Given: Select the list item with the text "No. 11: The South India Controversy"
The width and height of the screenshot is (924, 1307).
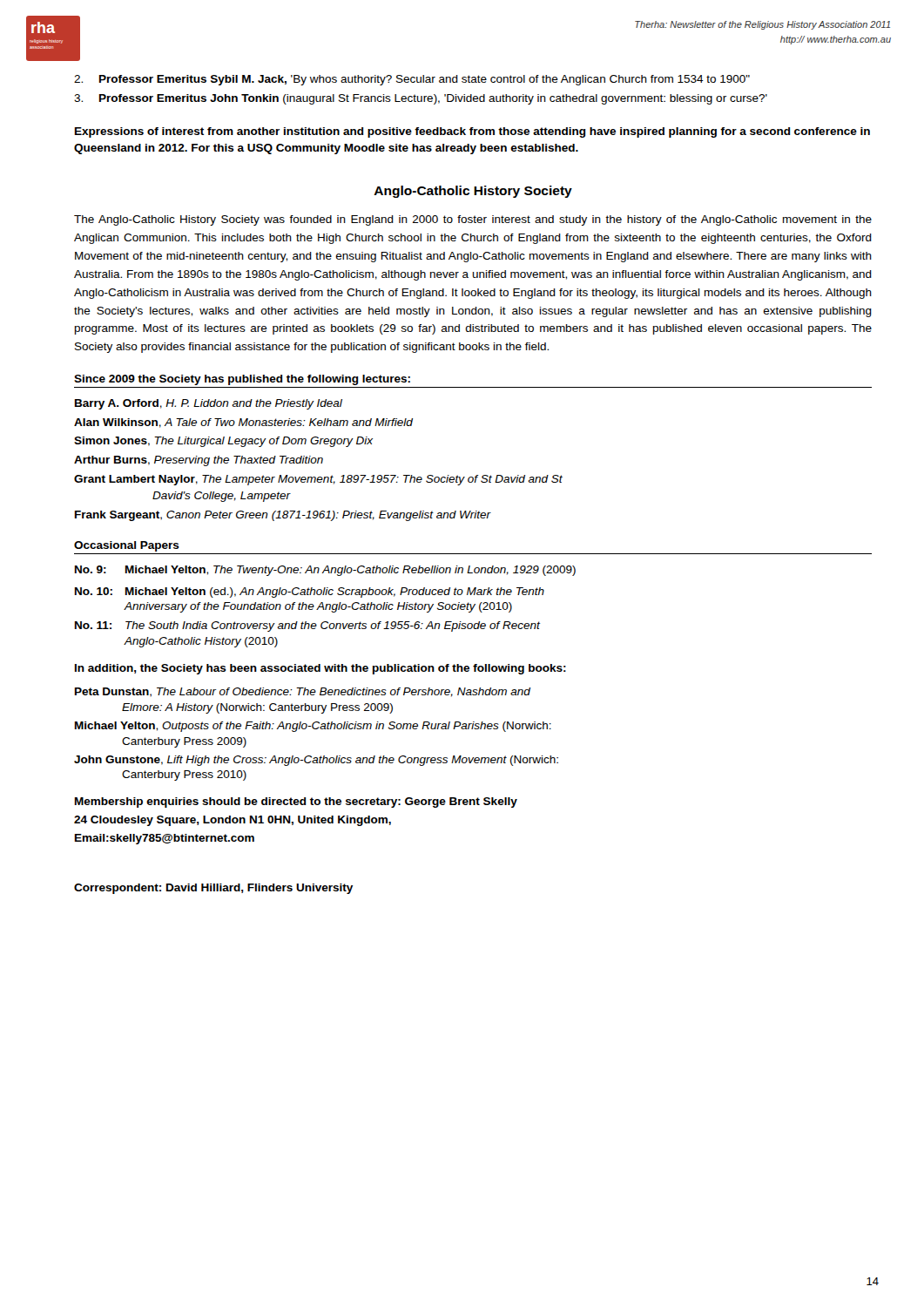Looking at the screenshot, I should [x=473, y=626].
